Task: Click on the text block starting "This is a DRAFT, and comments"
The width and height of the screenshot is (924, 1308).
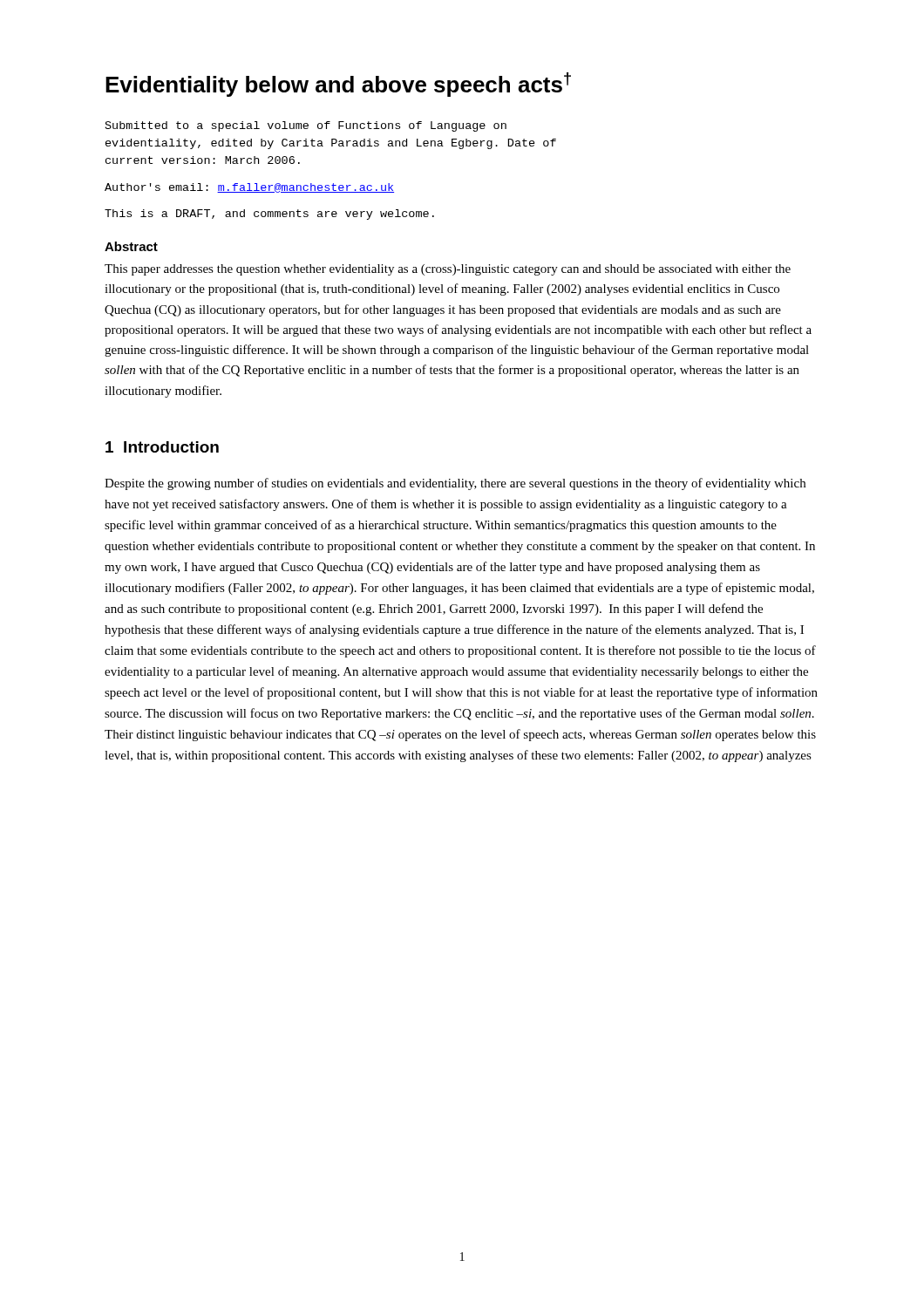Action: (271, 214)
